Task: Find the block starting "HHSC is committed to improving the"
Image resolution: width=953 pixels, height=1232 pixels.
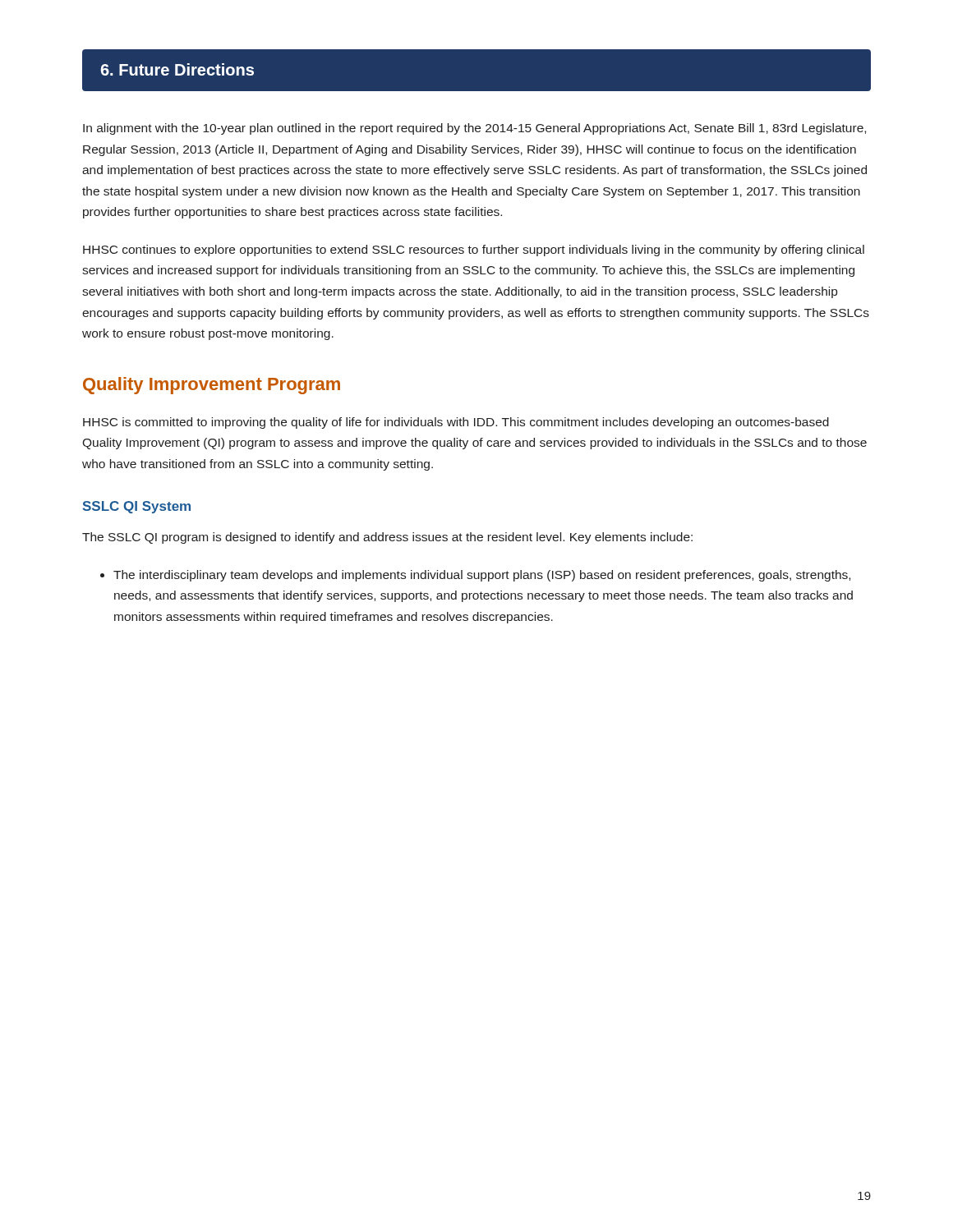Action: [x=475, y=442]
